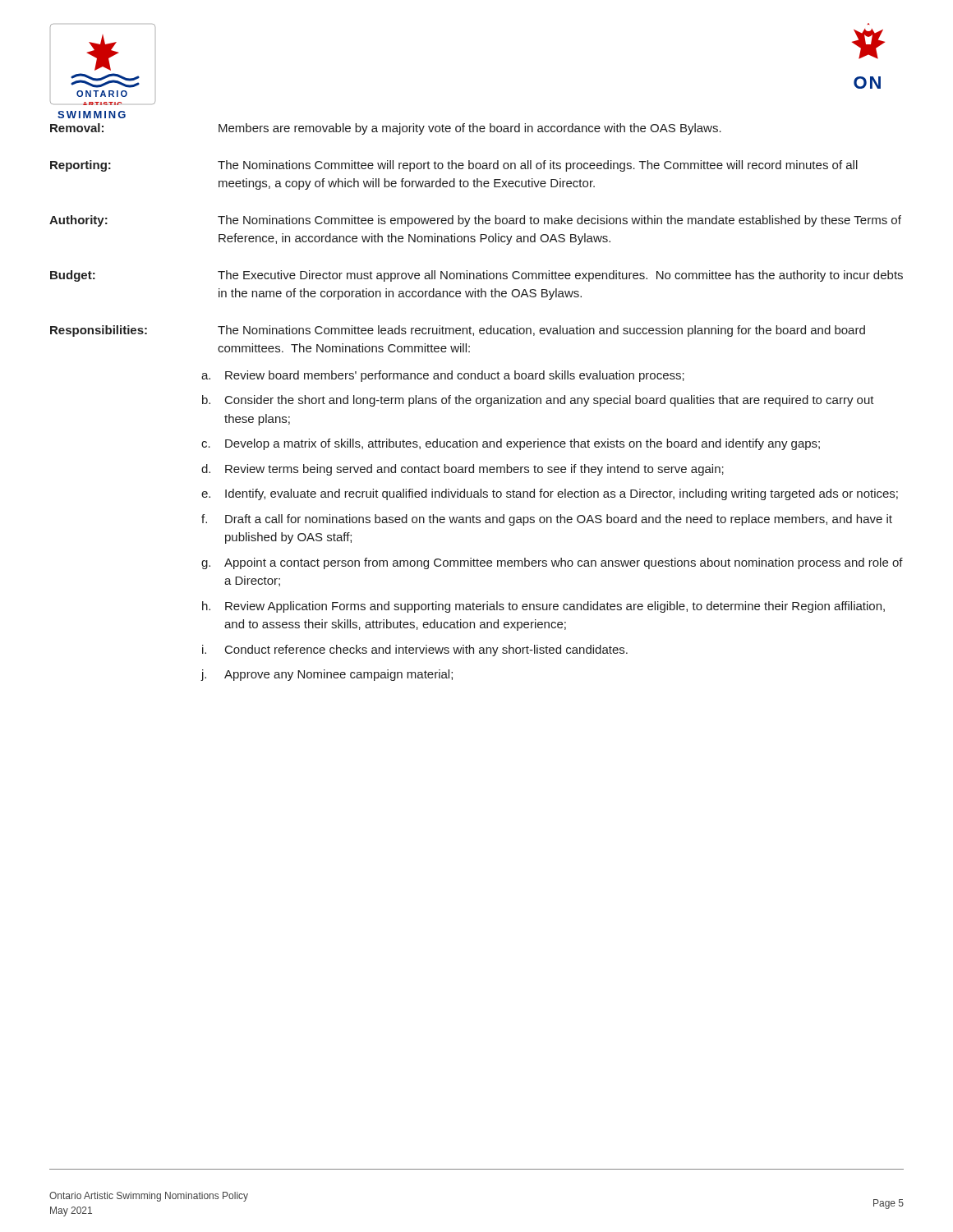The image size is (953, 1232).
Task: Locate the block of text that opens with "a. Review board members' performance and conduct a"
Action: pos(553,375)
